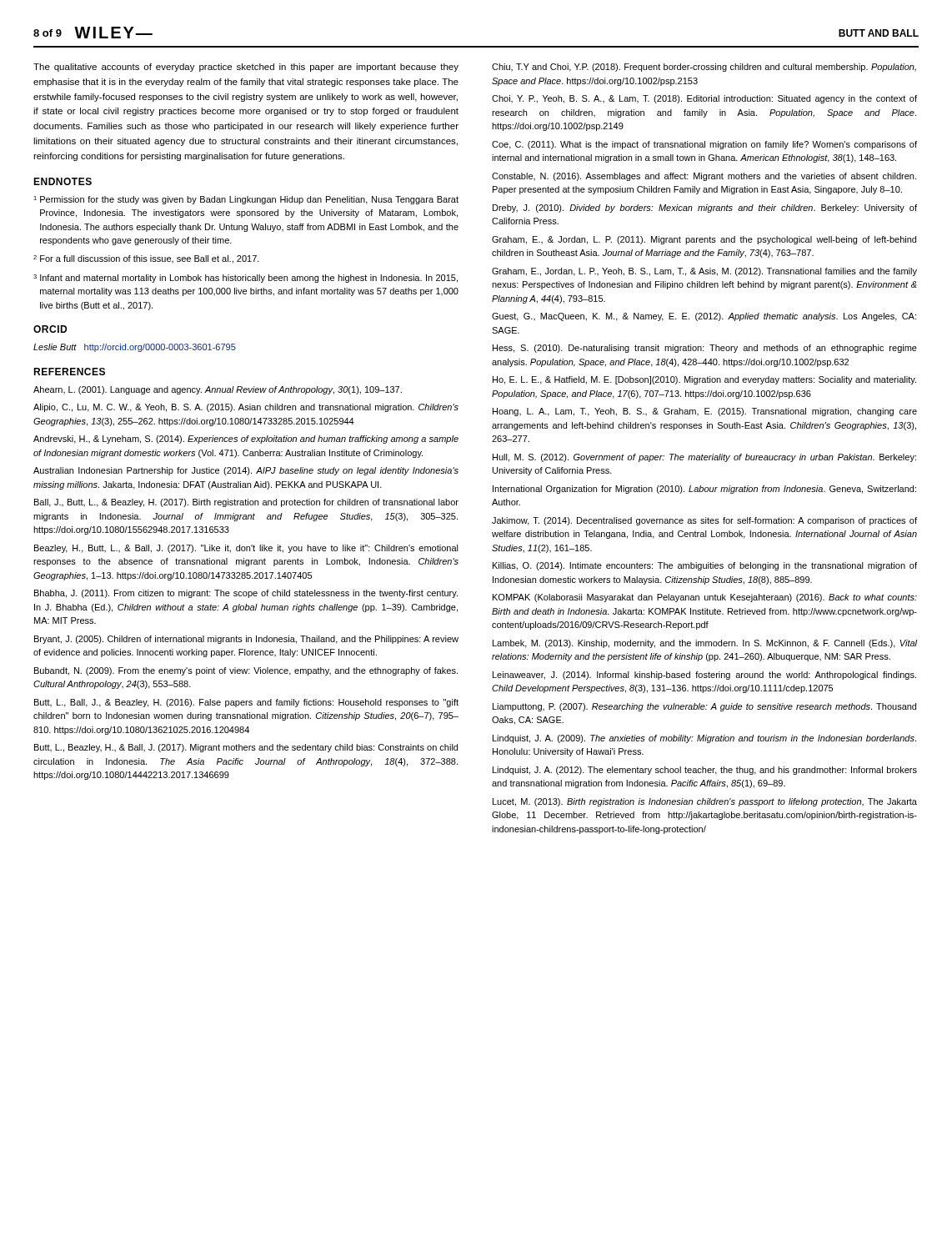Find the list item that says "Lucet, M. (2013). Birth registration is Indonesian children's"
952x1251 pixels.
tap(704, 815)
